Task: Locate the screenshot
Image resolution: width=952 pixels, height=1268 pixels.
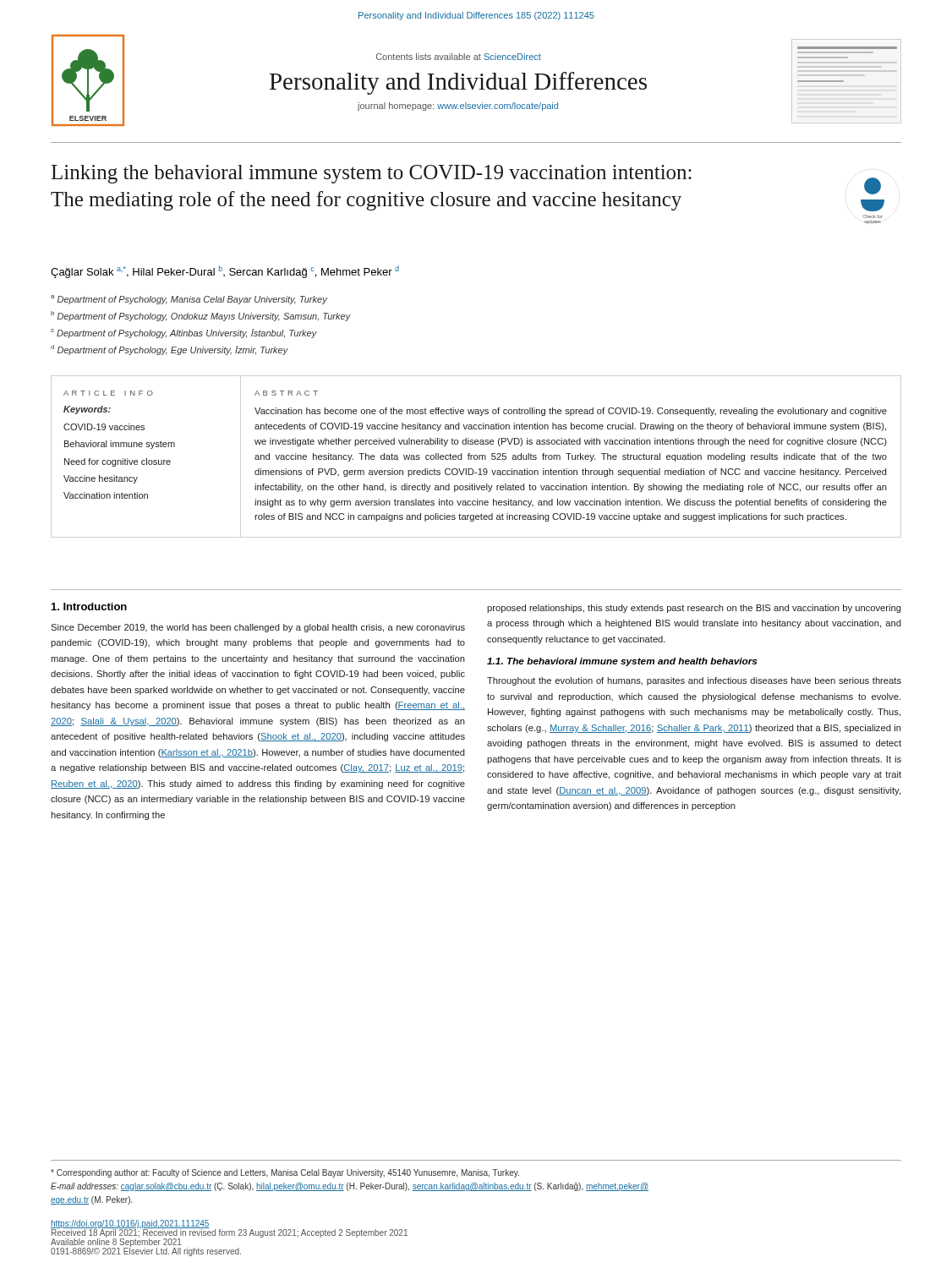Action: 846,81
